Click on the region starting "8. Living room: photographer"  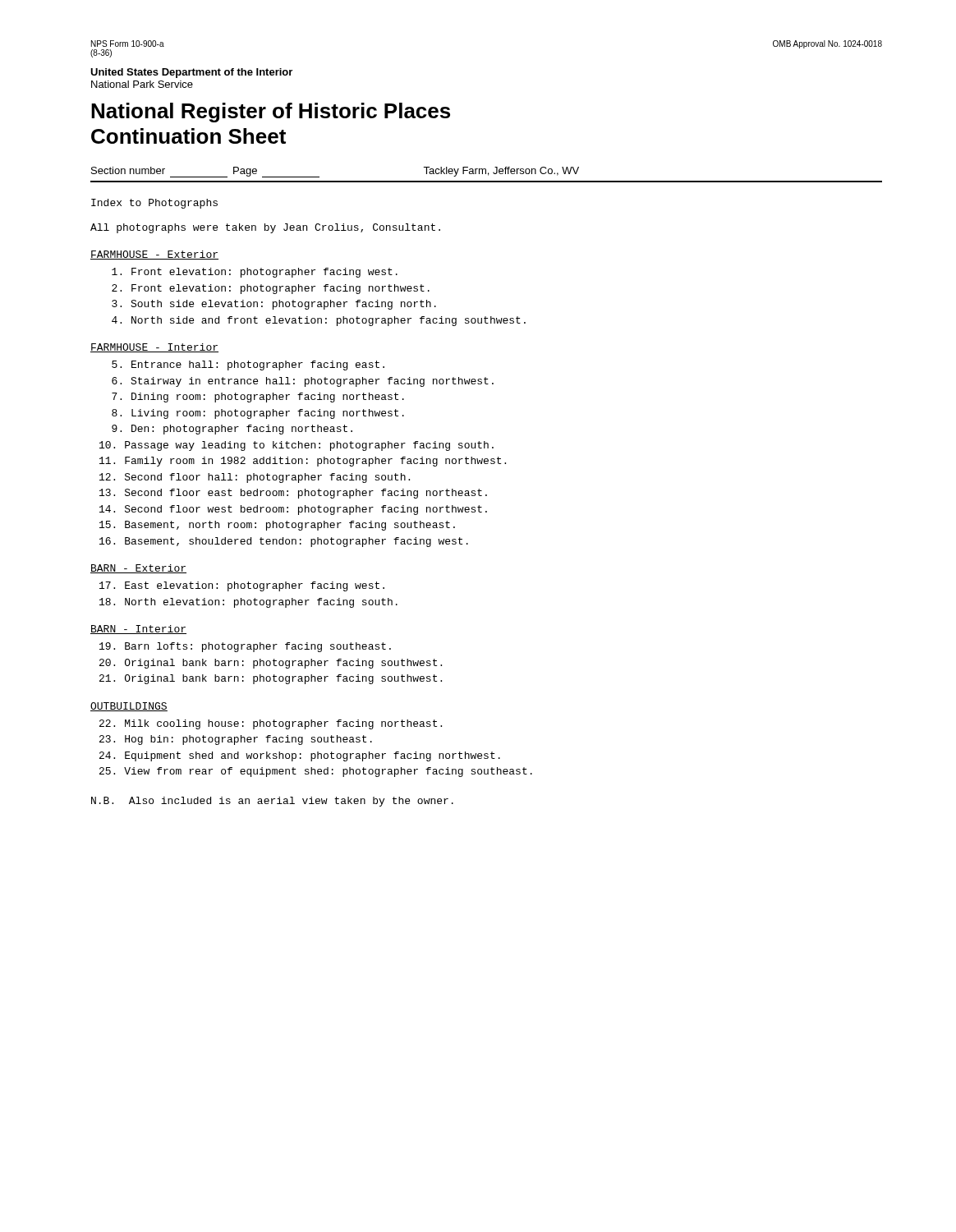(x=252, y=413)
